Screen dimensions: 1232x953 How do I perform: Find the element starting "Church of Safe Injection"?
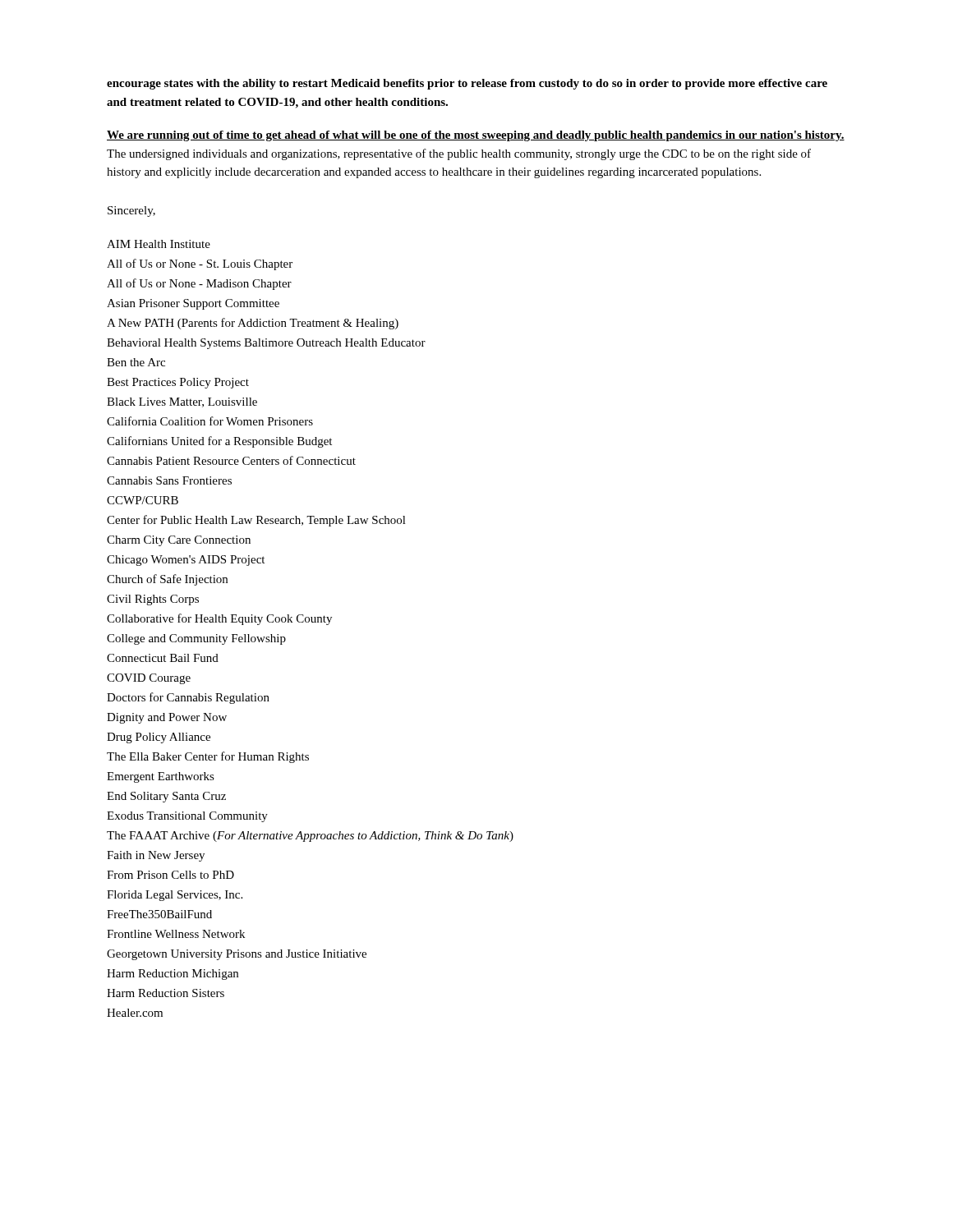(168, 579)
